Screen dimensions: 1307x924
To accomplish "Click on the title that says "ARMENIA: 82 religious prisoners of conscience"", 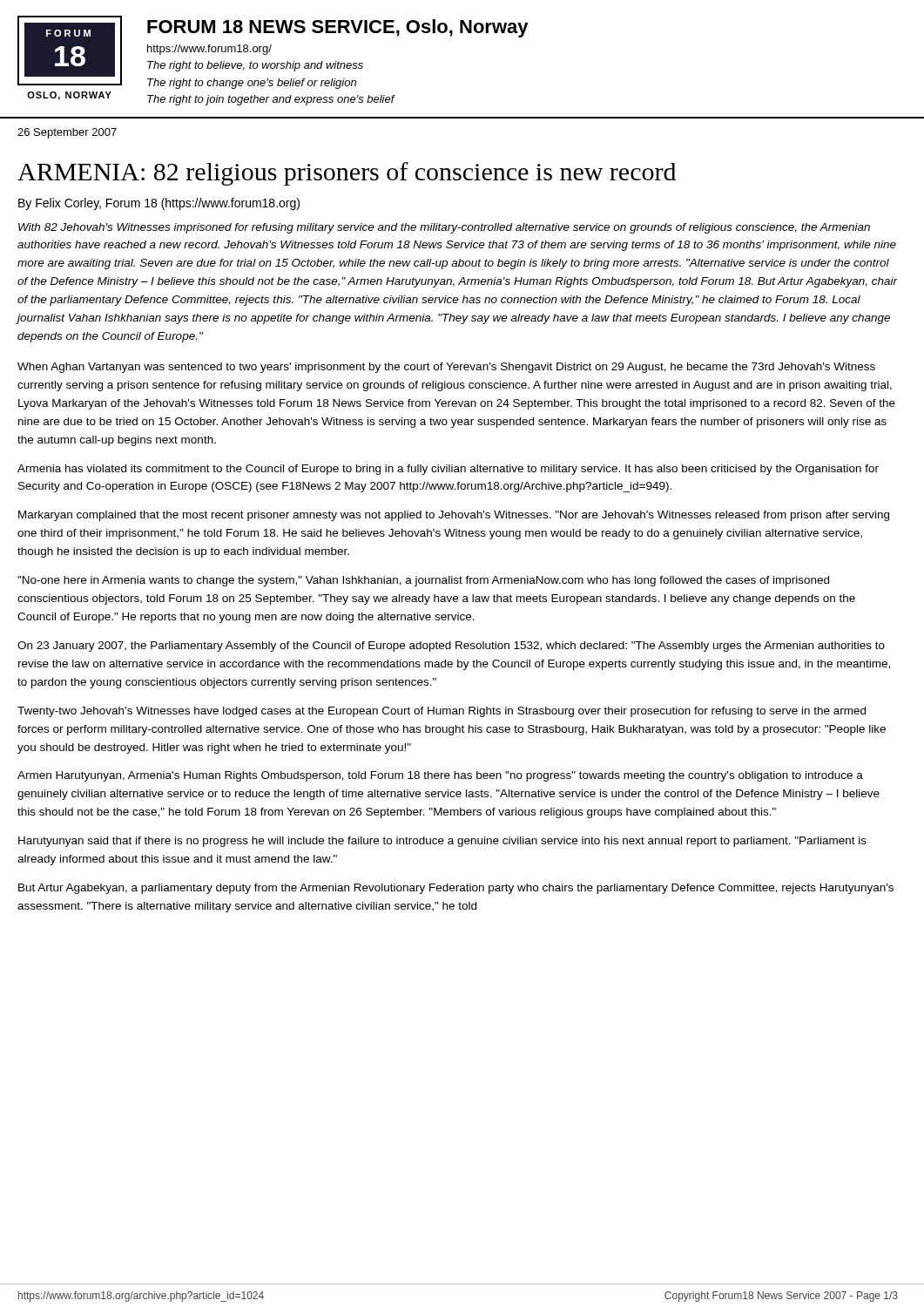I will [347, 171].
